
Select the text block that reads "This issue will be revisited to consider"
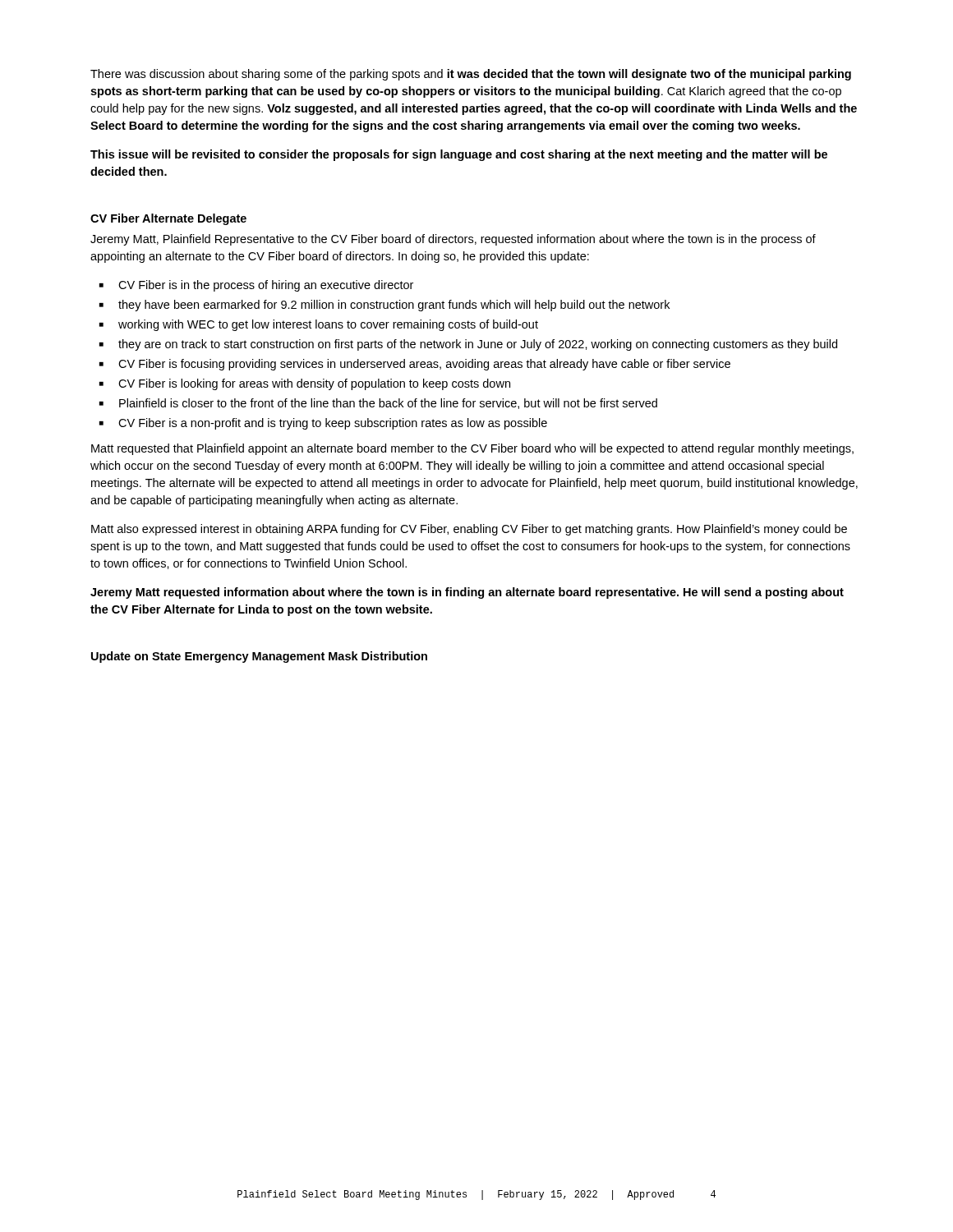(459, 163)
